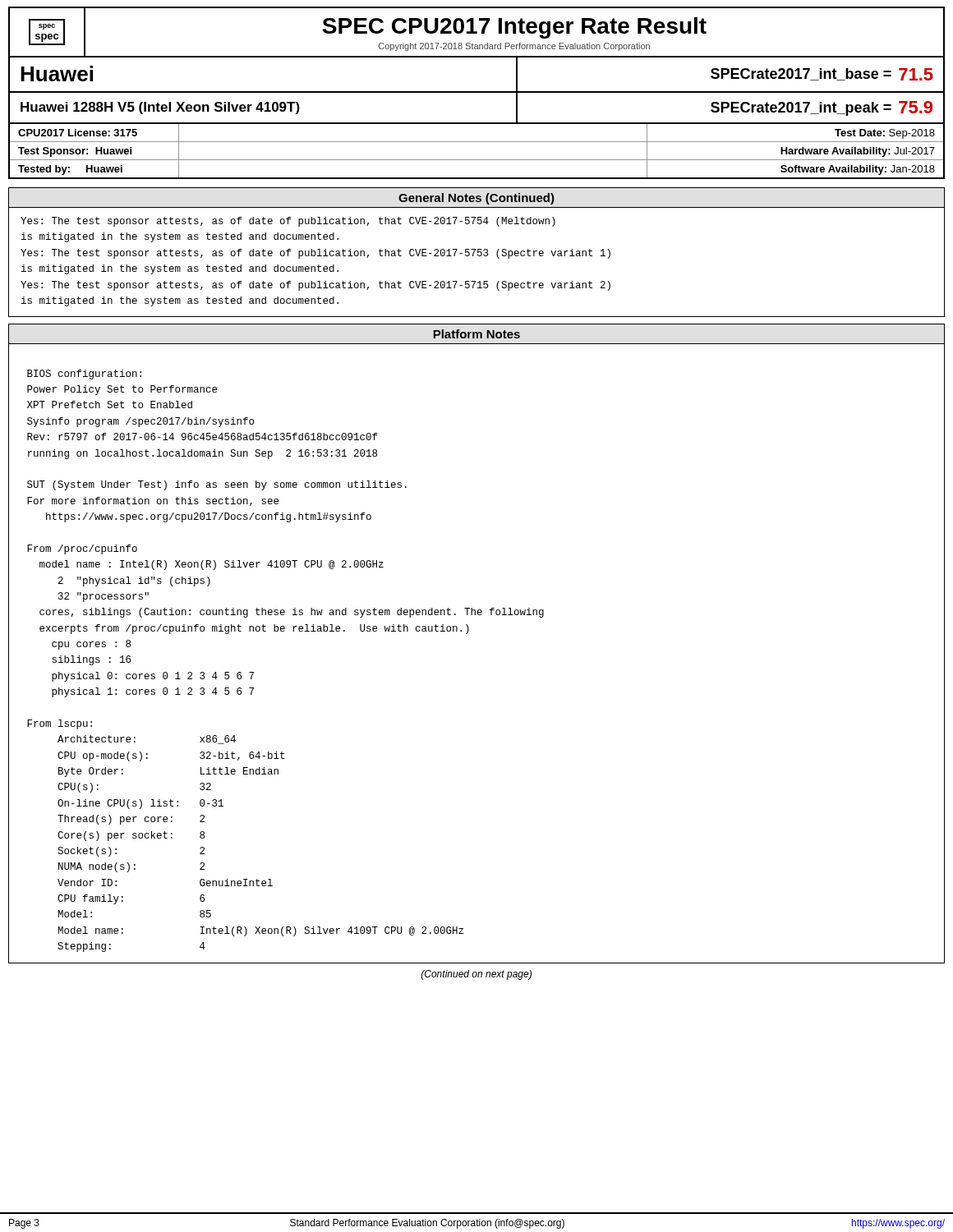Find the table
Screen dimensions: 1232x953
coord(476,152)
